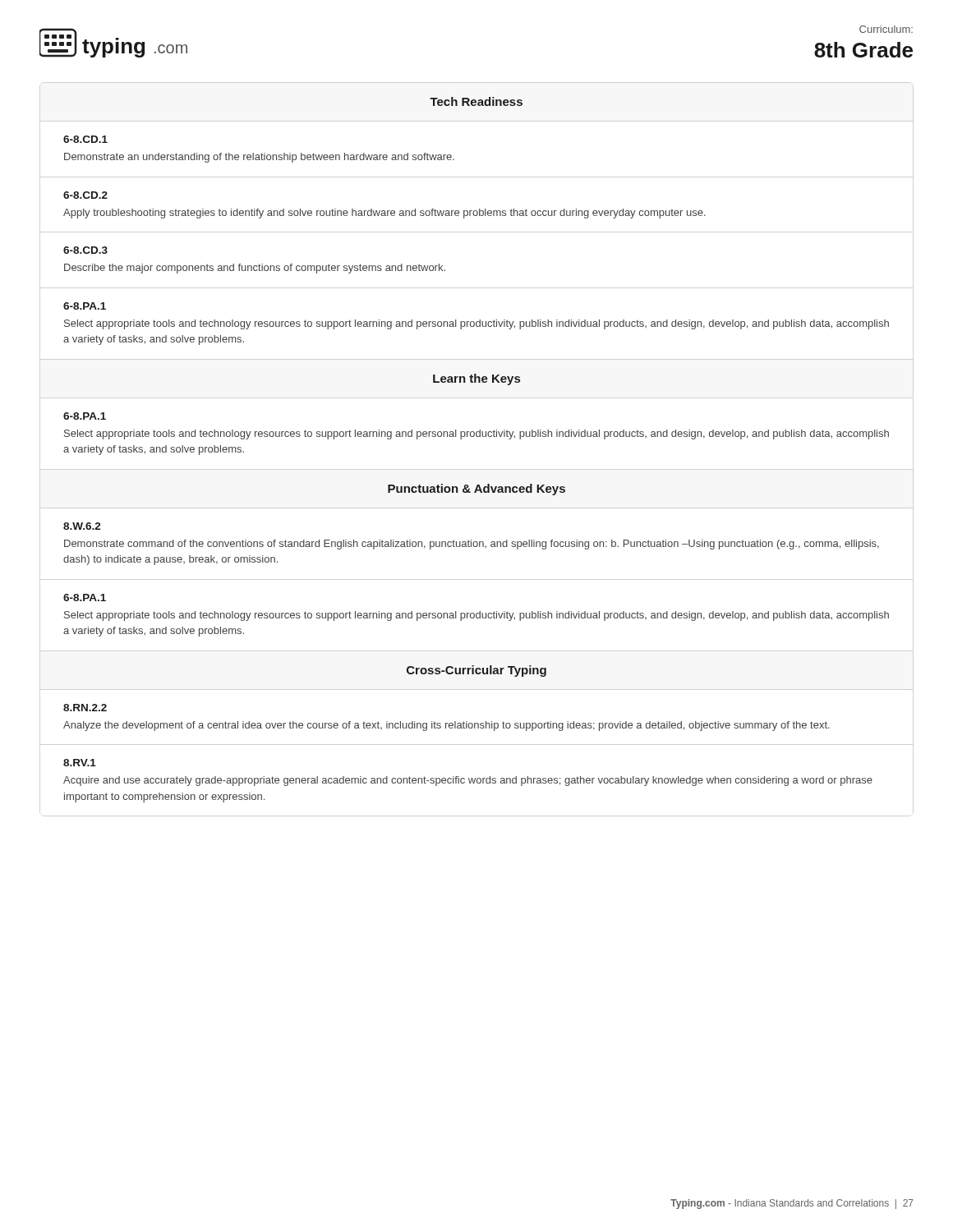The image size is (953, 1232).
Task: Navigate to the block starting "8.W.6.2 Demonstrate command of the conventions of"
Action: 476,543
